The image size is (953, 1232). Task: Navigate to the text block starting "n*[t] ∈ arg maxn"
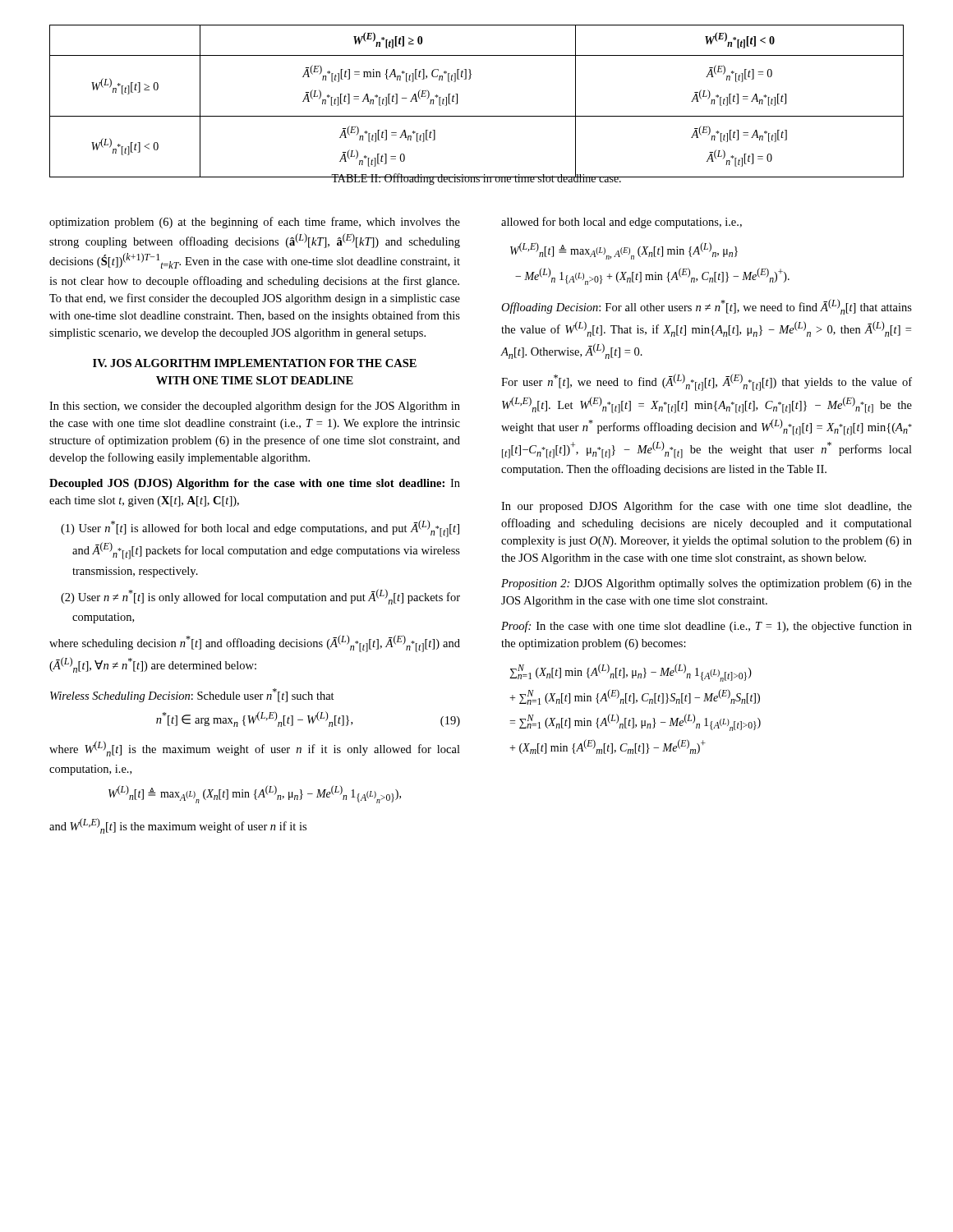coord(308,720)
